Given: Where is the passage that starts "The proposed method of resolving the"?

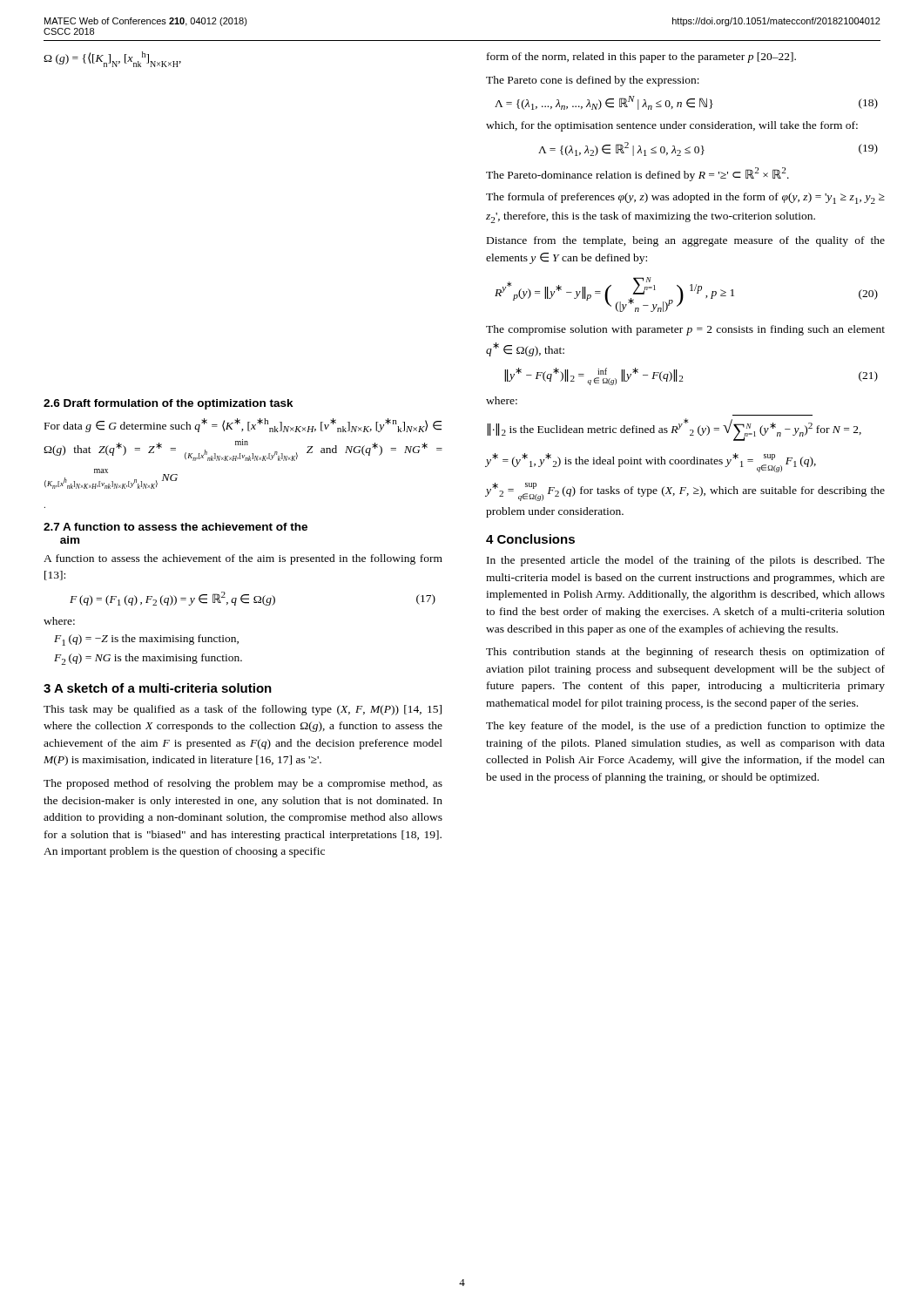Looking at the screenshot, I should [243, 817].
